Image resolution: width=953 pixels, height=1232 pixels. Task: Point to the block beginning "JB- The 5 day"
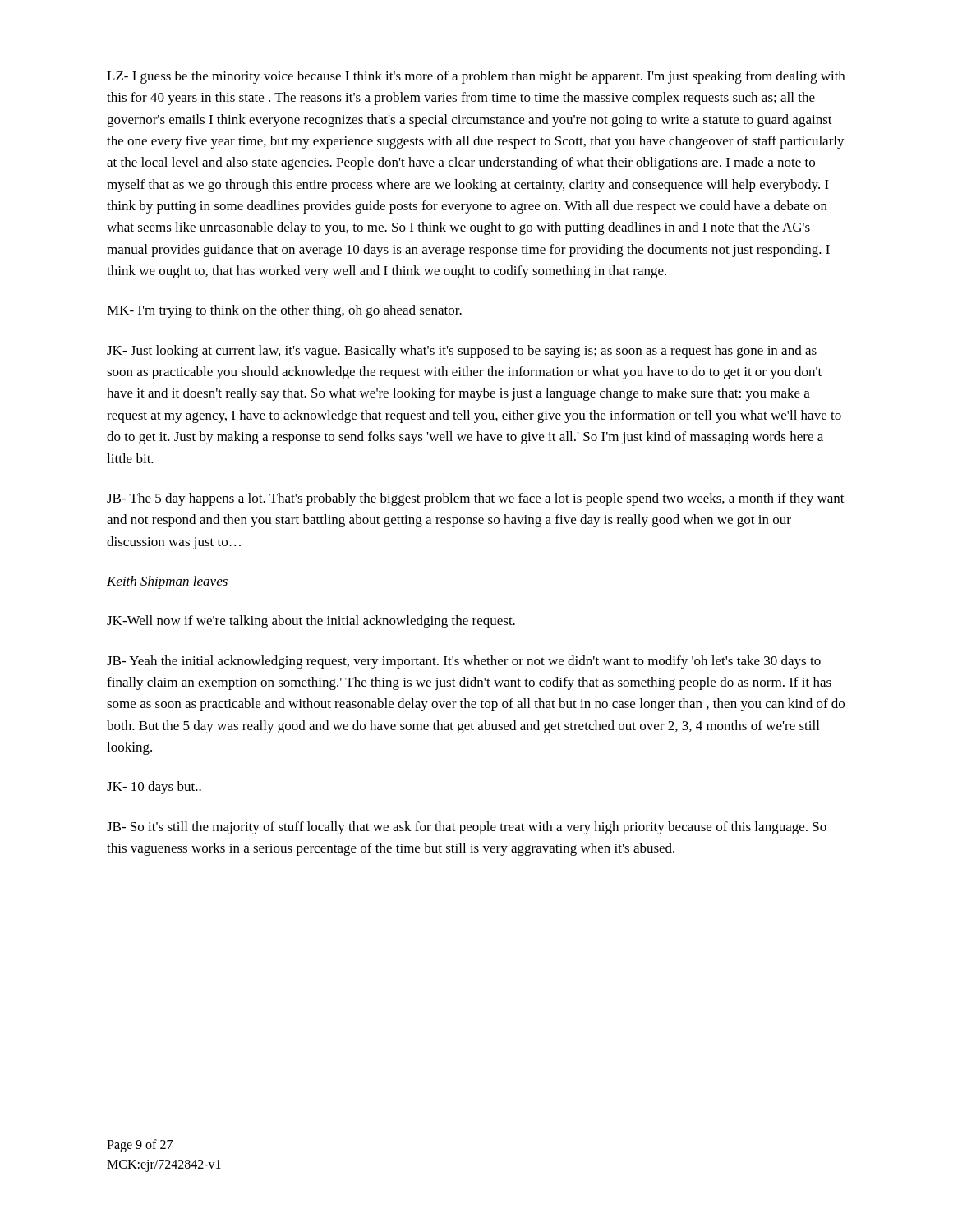click(475, 520)
